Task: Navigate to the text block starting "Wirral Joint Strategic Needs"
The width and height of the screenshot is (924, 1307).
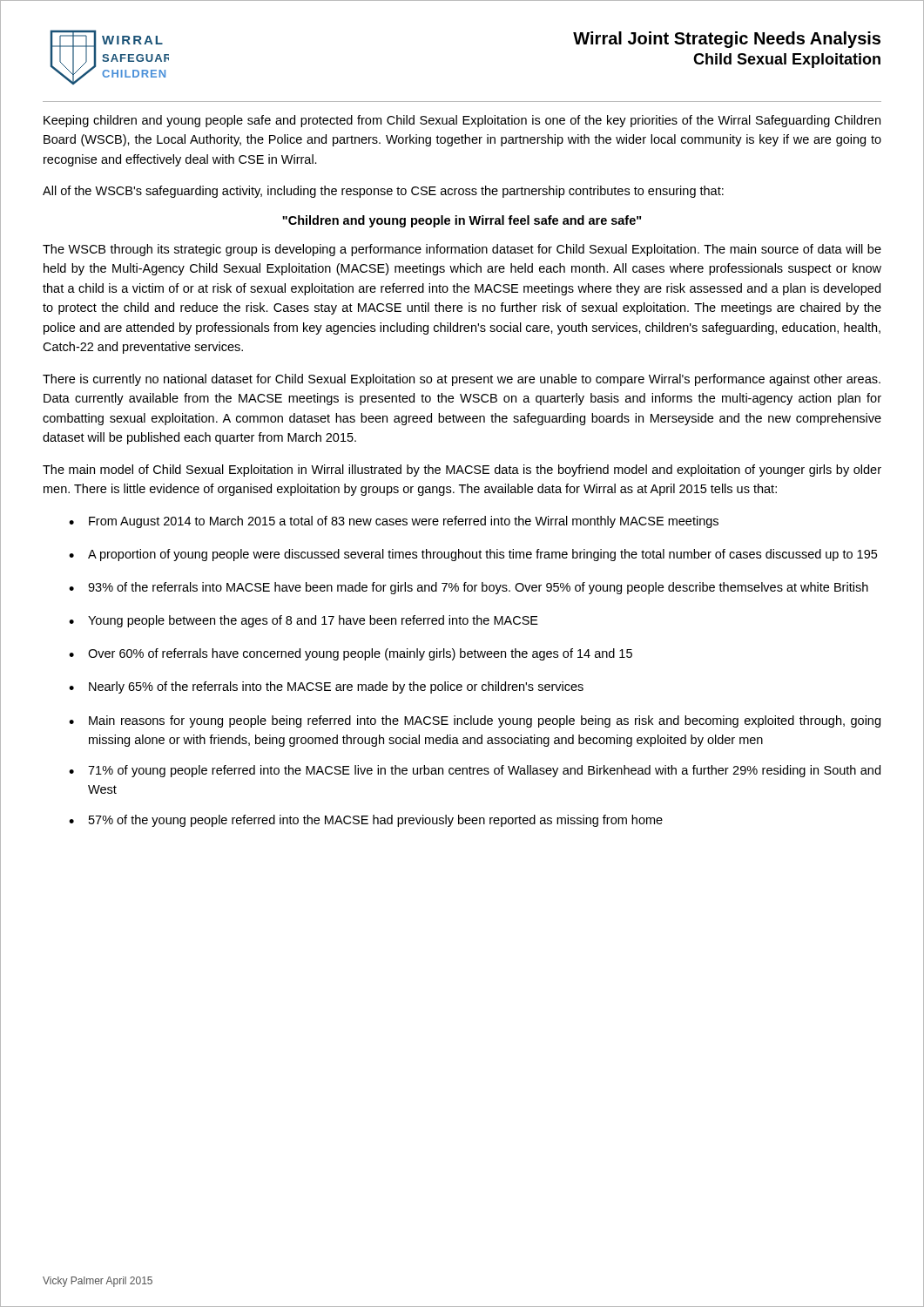Action: coord(727,40)
